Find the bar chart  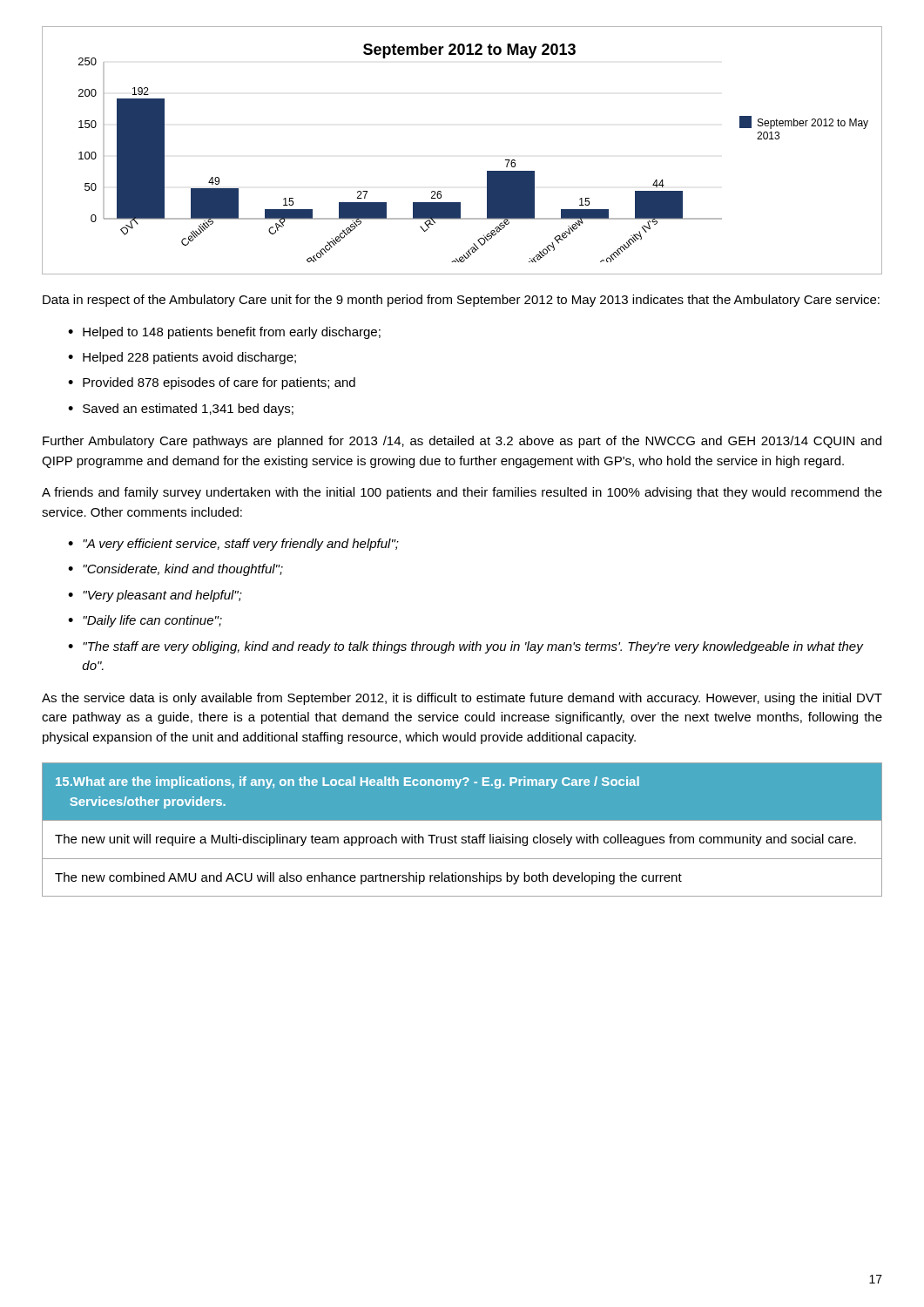pyautogui.click(x=462, y=150)
